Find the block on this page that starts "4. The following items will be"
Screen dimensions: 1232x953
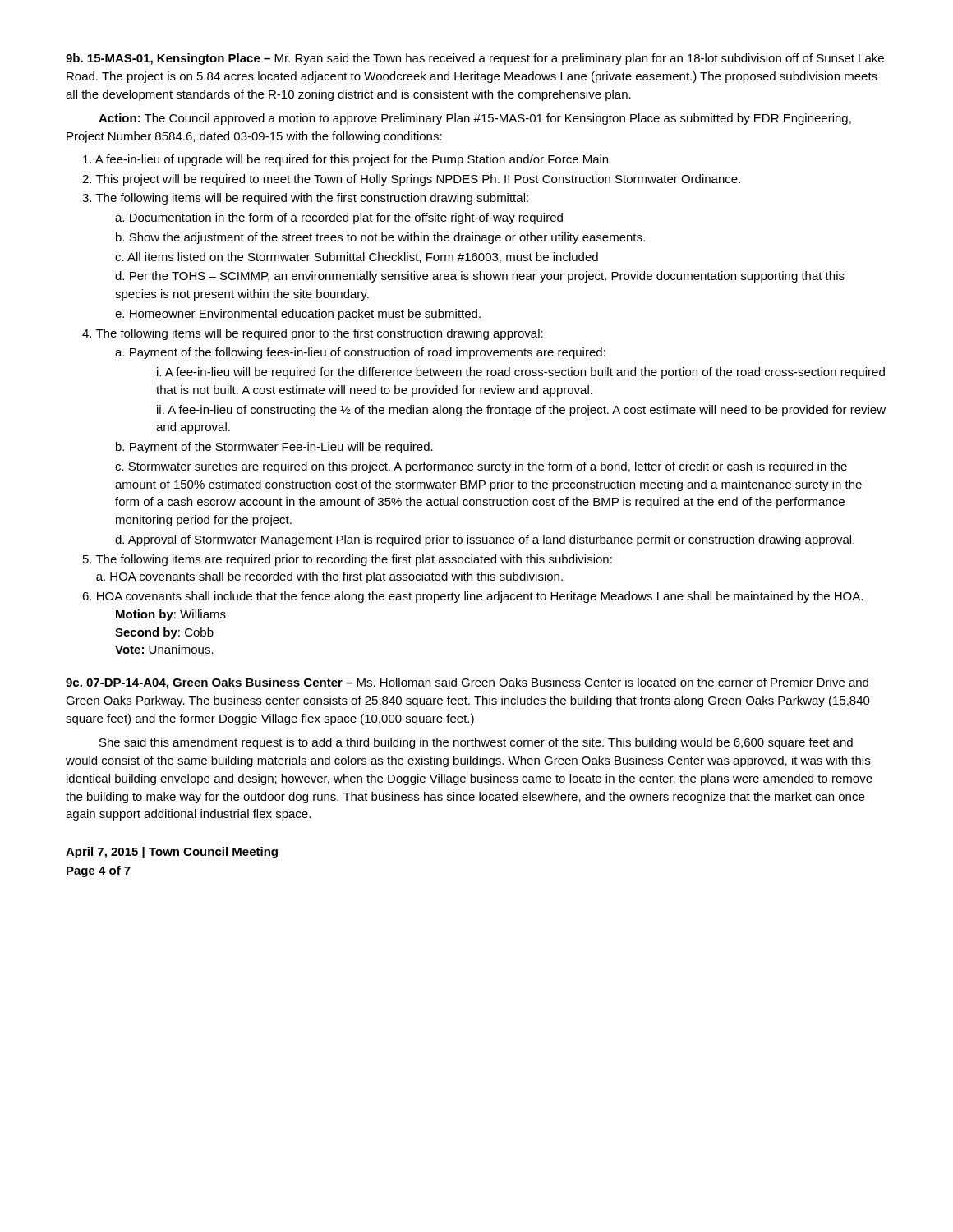[313, 333]
